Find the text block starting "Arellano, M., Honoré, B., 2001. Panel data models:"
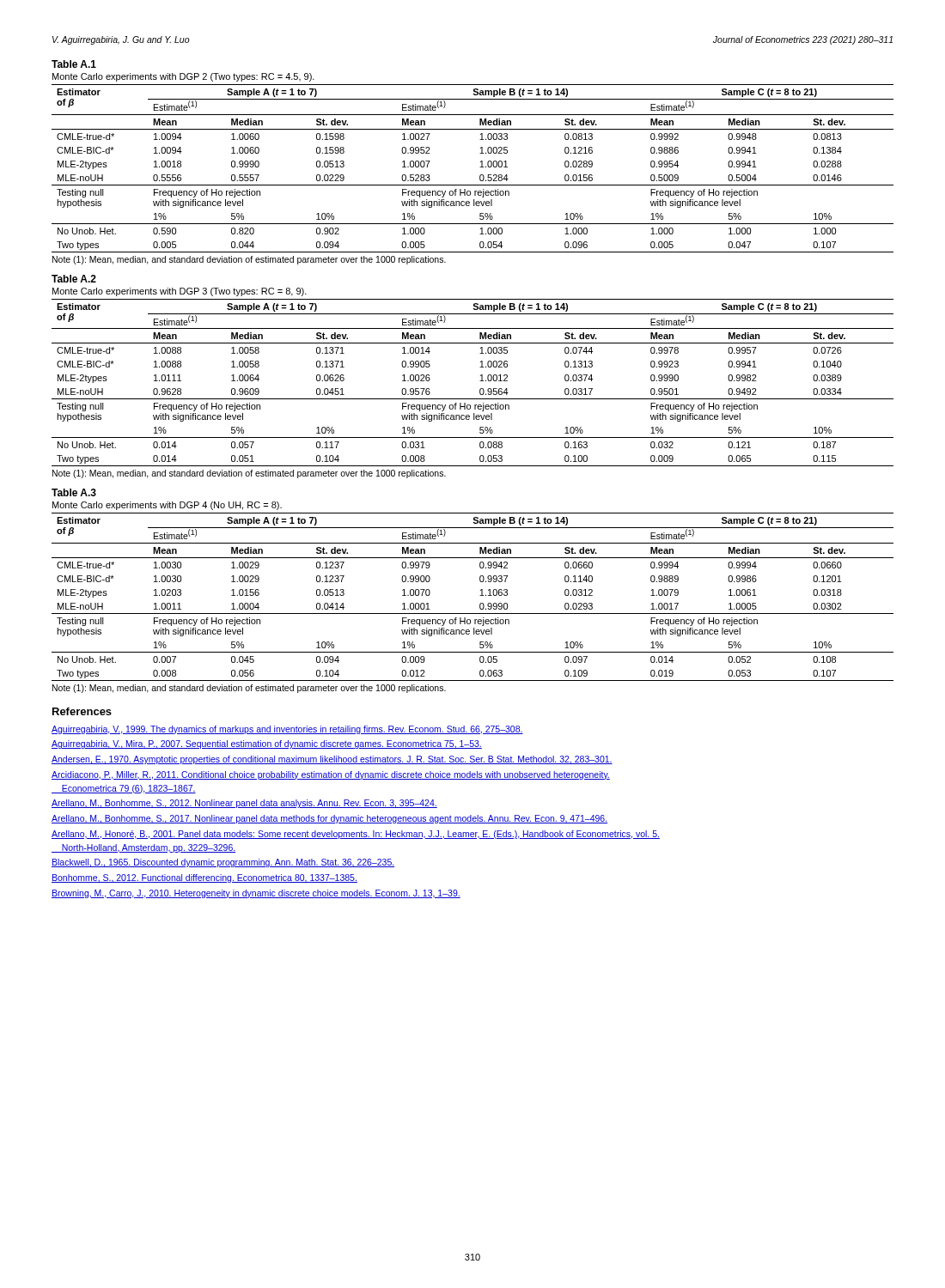This screenshot has height=1288, width=945. coord(356,840)
